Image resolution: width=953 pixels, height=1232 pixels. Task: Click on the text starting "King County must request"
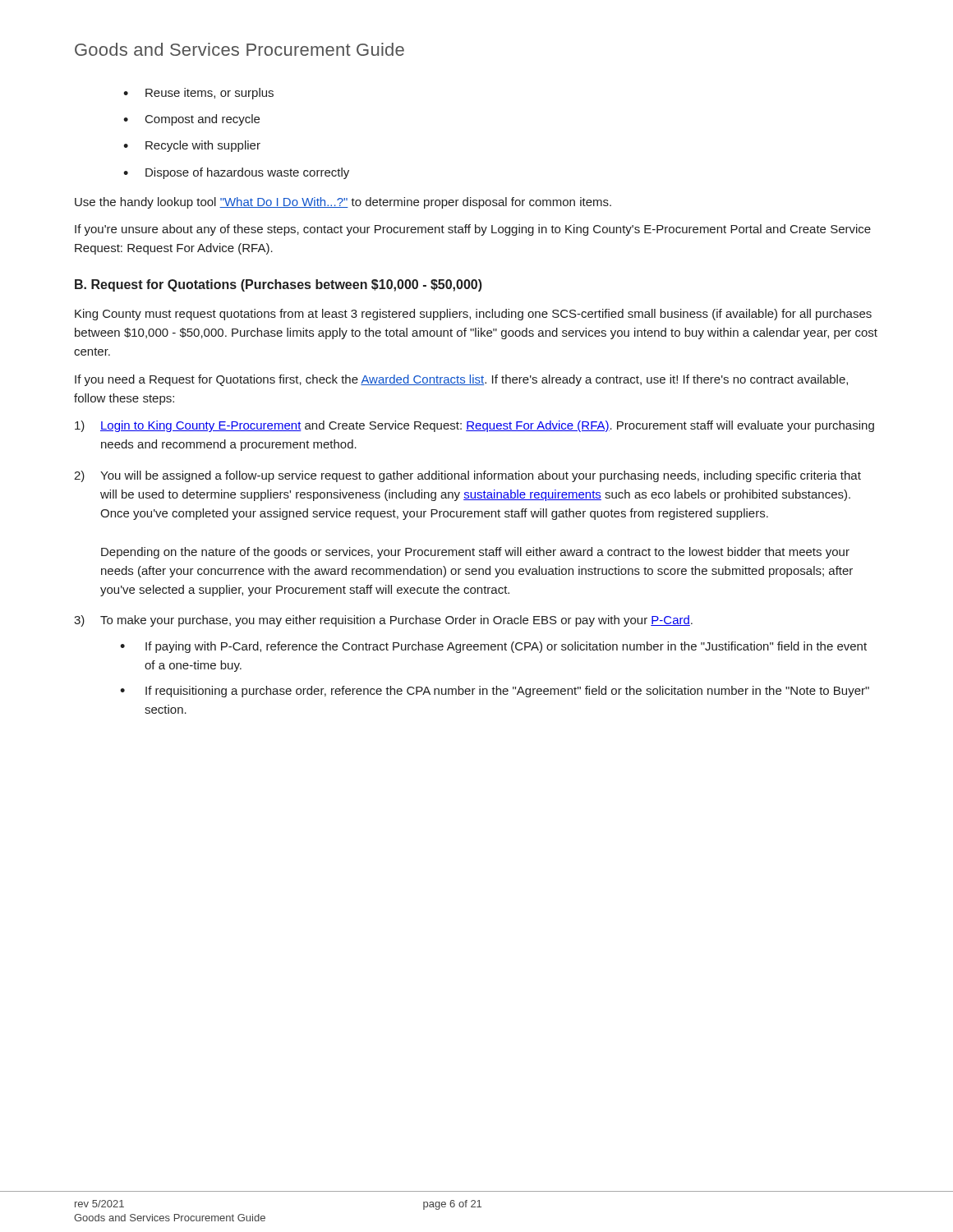pyautogui.click(x=476, y=332)
